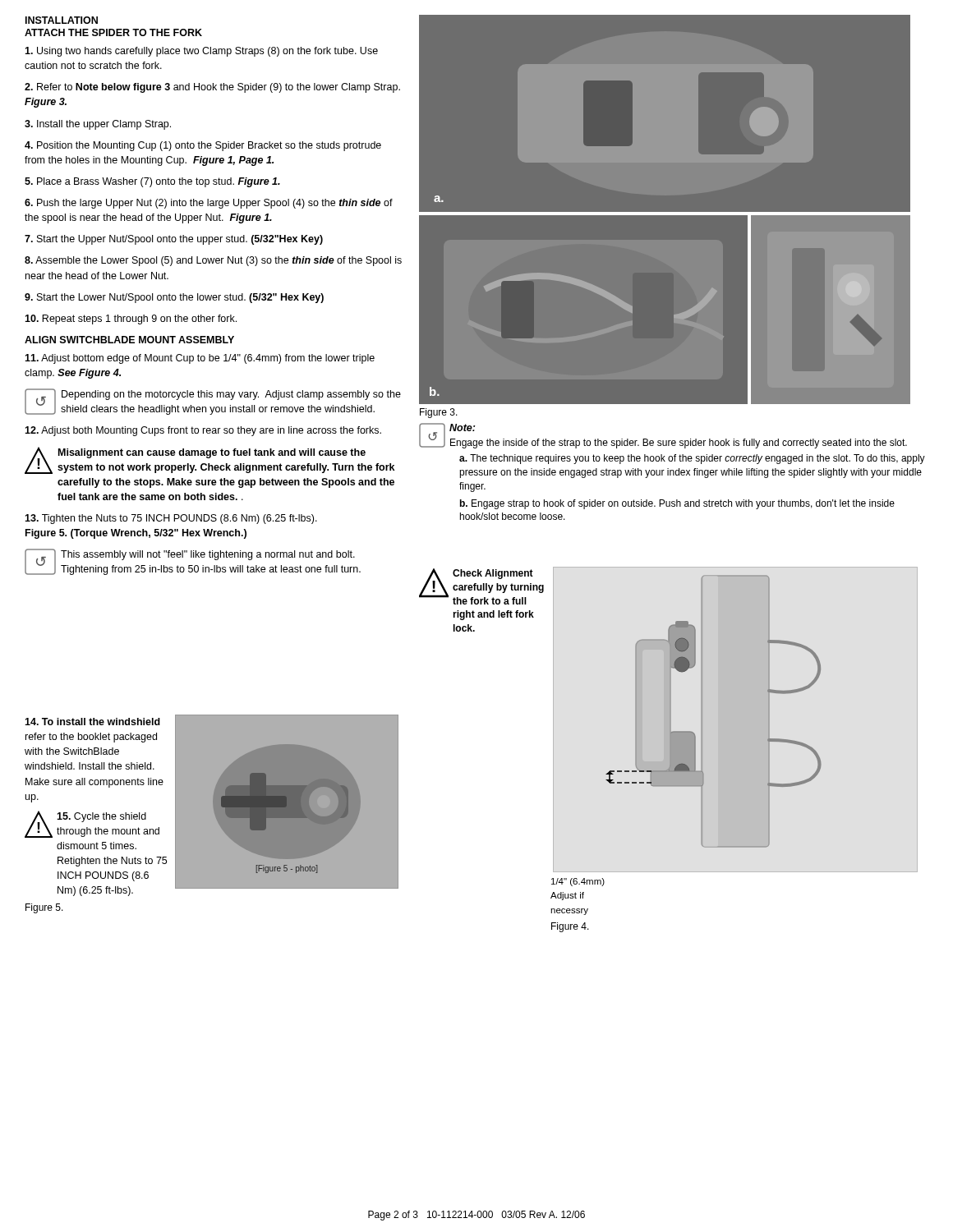This screenshot has width=953, height=1232.
Task: Locate the region starting "3. Install the"
Action: point(98,124)
